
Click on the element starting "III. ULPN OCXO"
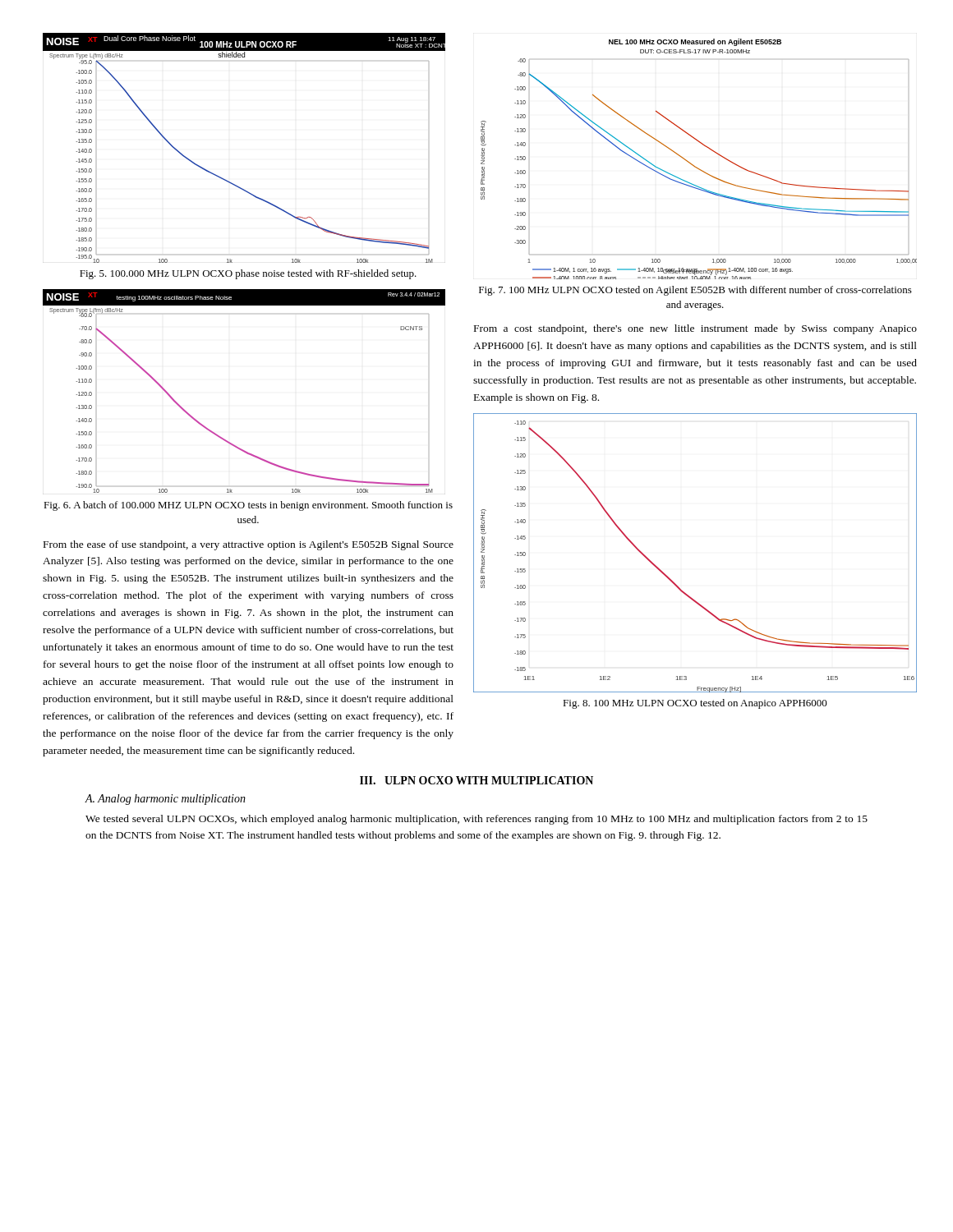tap(476, 780)
